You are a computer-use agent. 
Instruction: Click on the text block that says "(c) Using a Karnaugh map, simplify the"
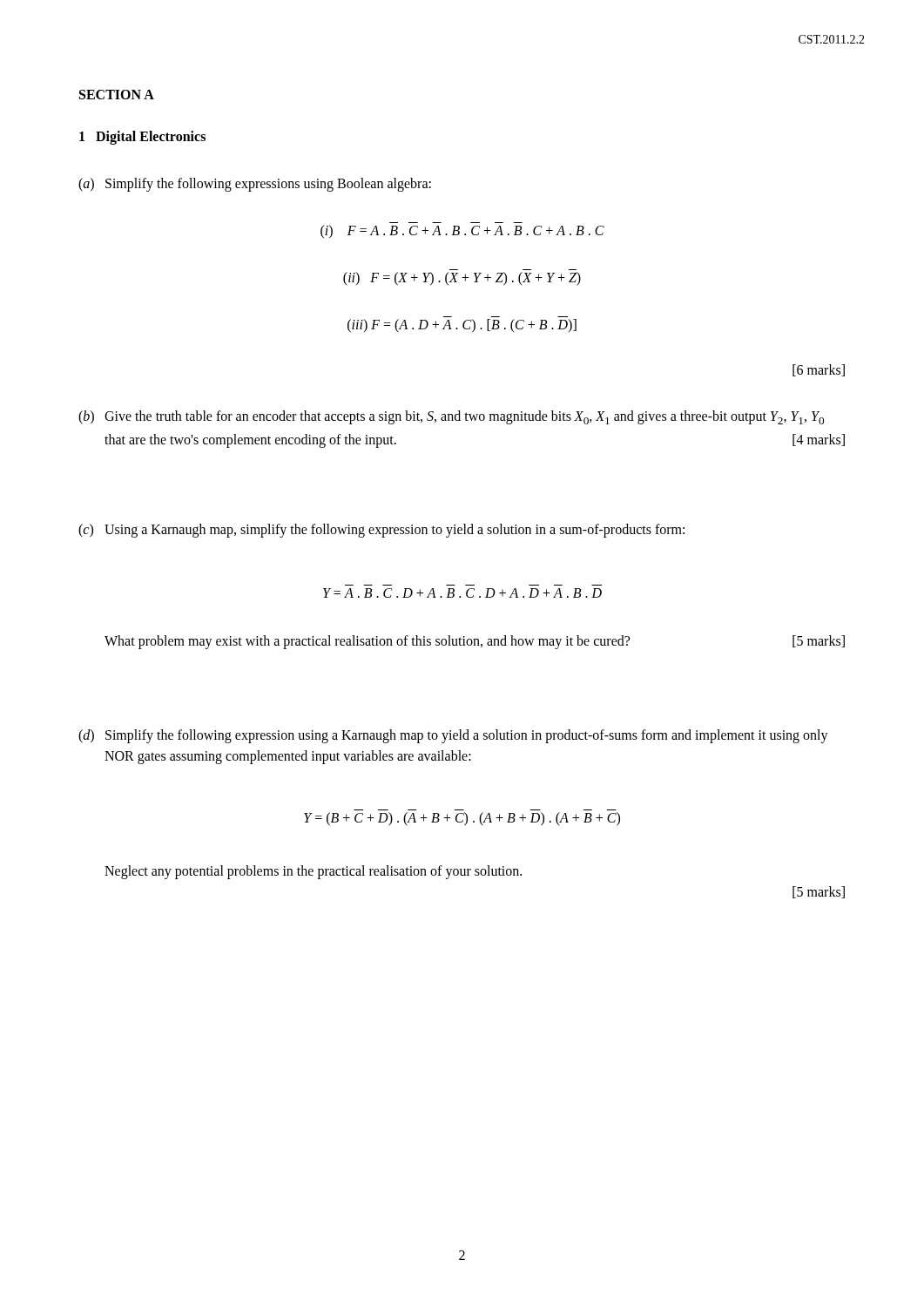tap(462, 530)
